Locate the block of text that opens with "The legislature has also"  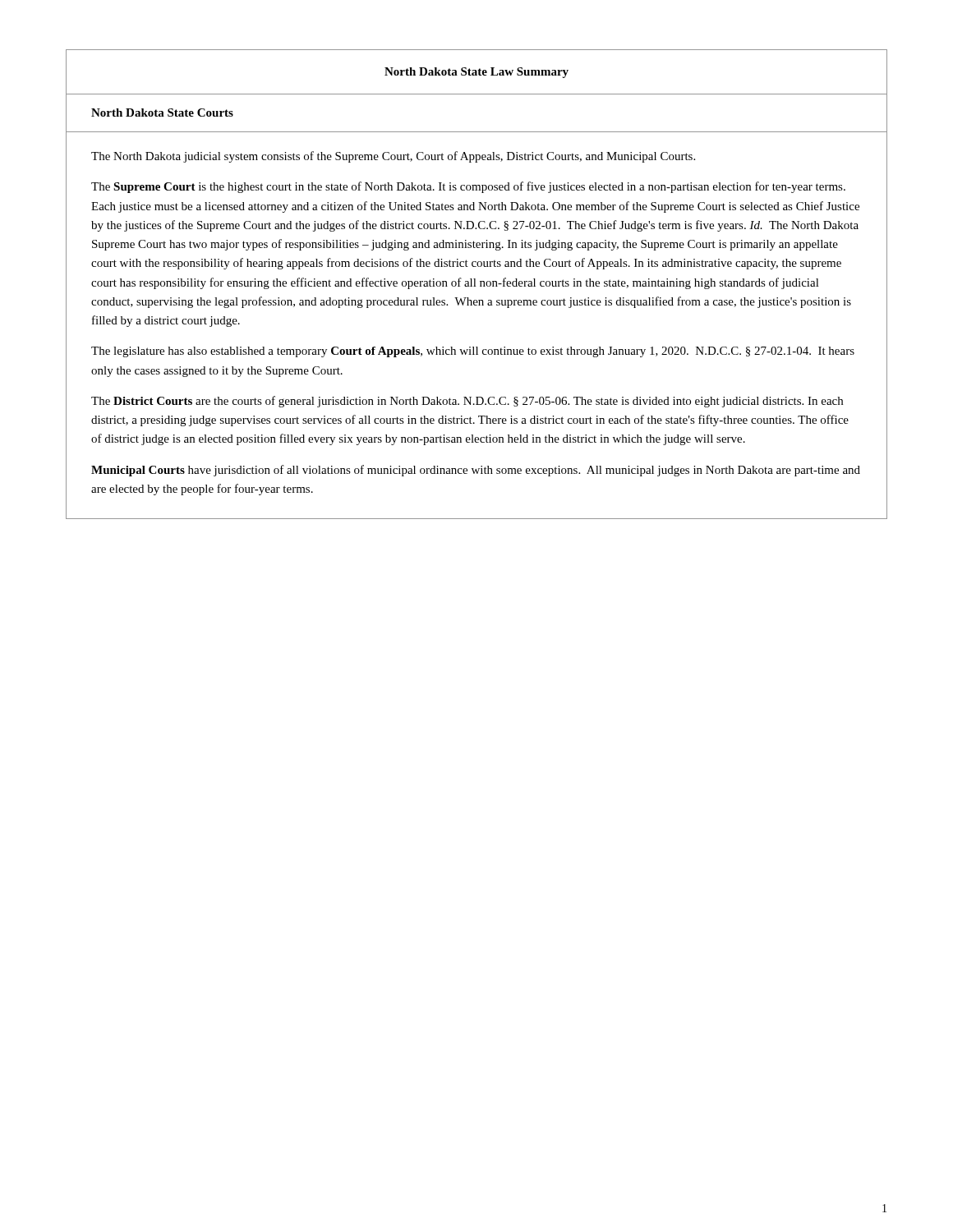(473, 360)
